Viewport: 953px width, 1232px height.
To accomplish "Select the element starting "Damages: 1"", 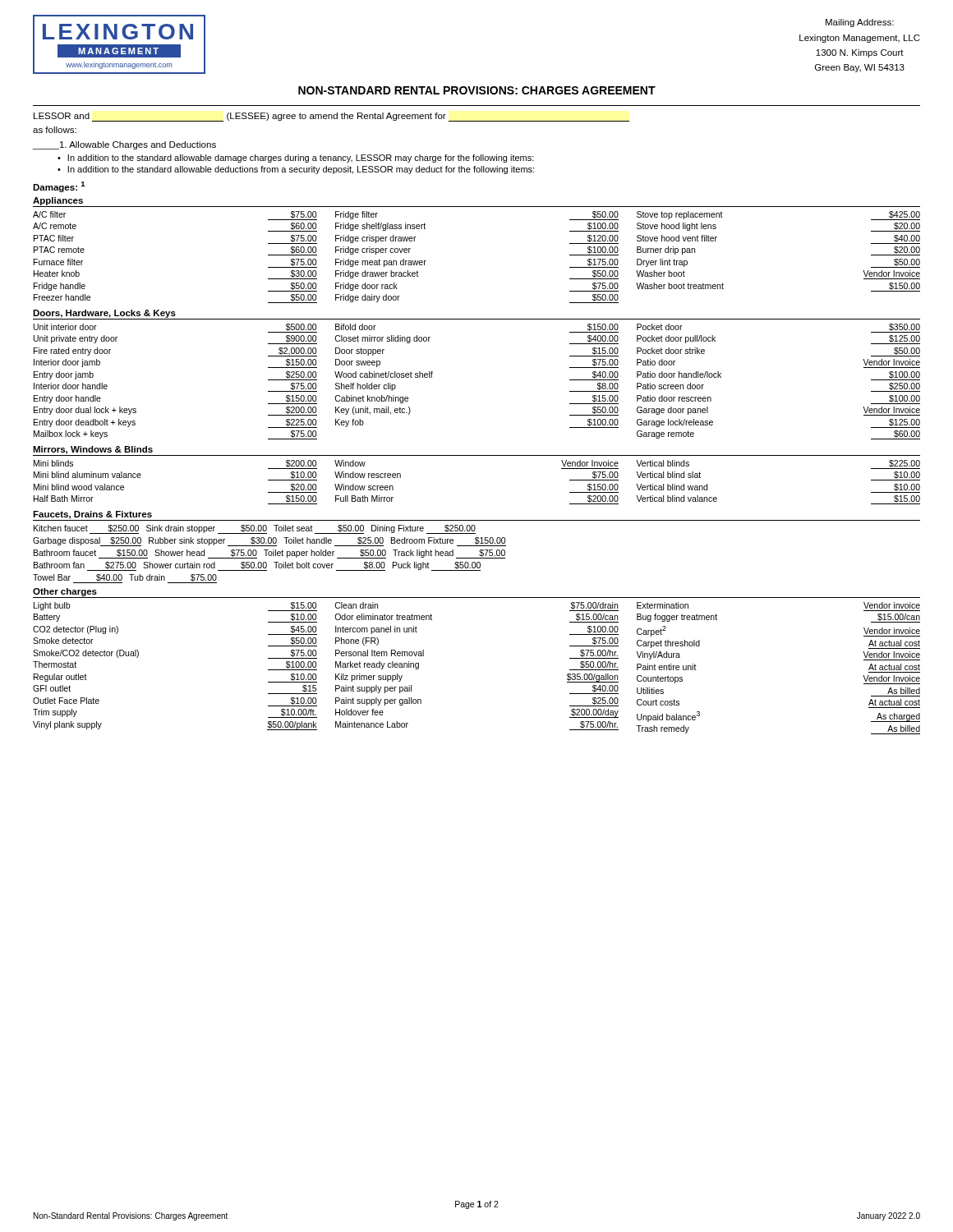I will click(x=59, y=186).
